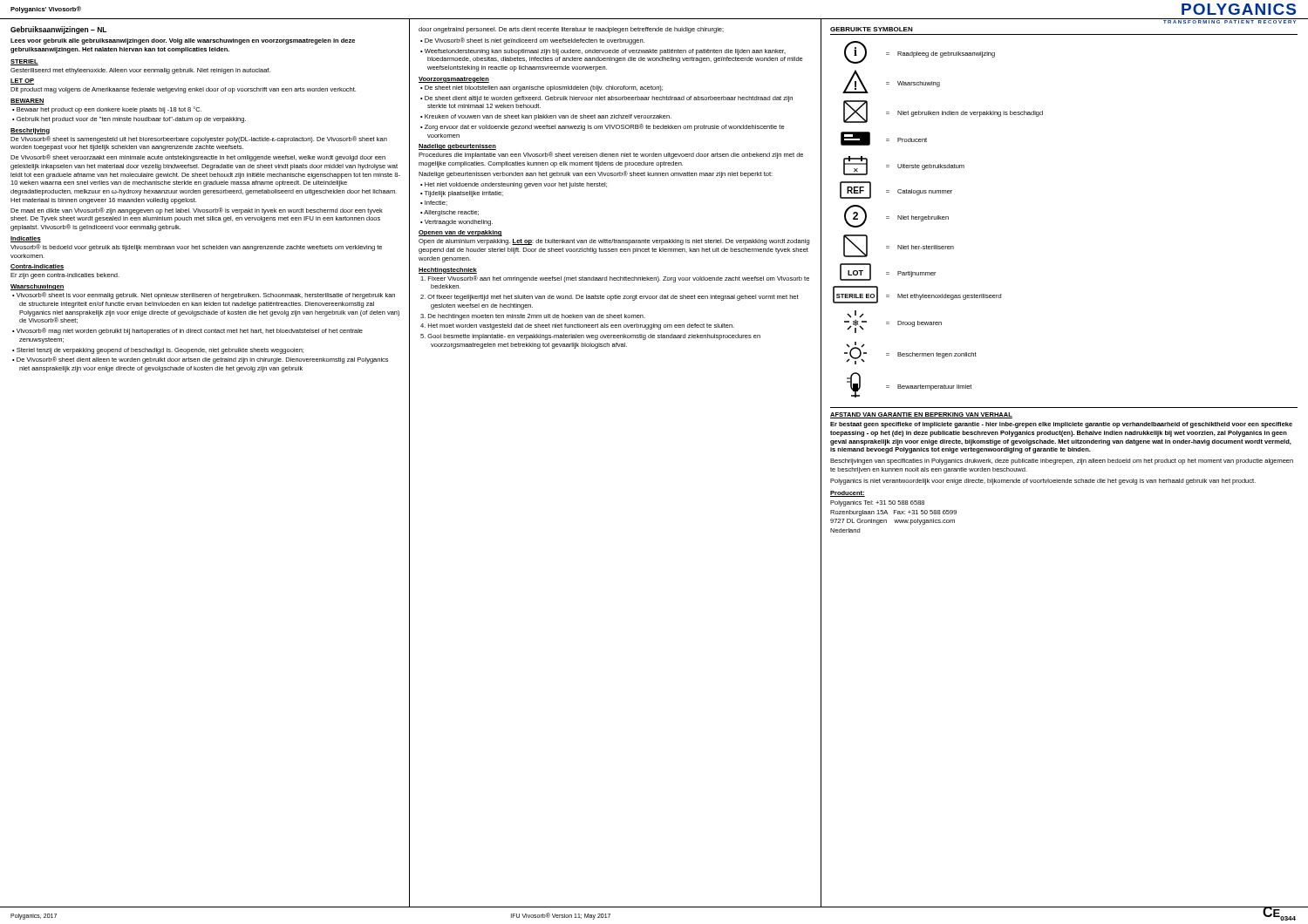This screenshot has height=924, width=1308.
Task: Find the text block that says "Procedures die implantatie van een Vivosorb®"
Action: pos(611,159)
